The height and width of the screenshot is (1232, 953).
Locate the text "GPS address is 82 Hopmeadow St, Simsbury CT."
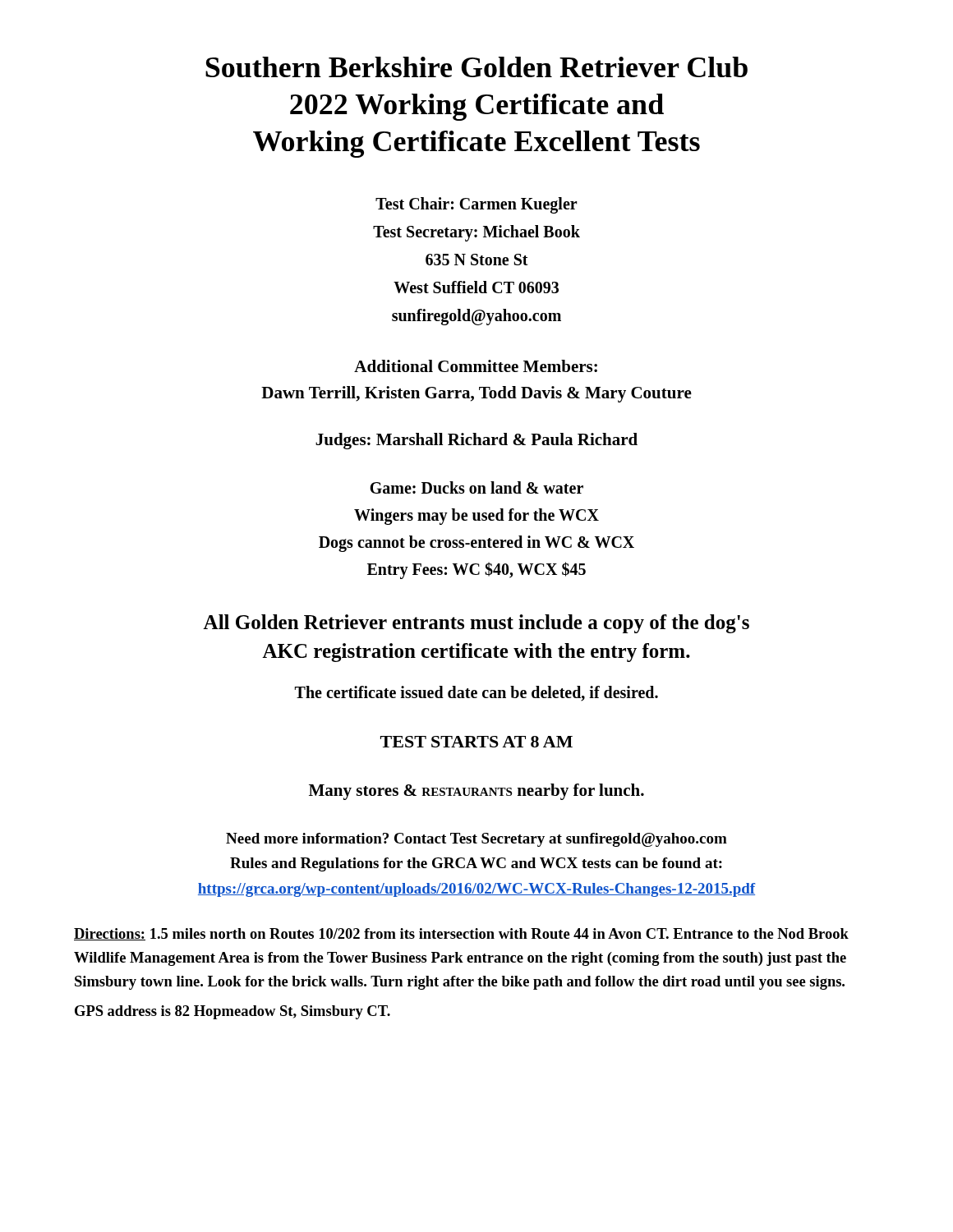[232, 1011]
